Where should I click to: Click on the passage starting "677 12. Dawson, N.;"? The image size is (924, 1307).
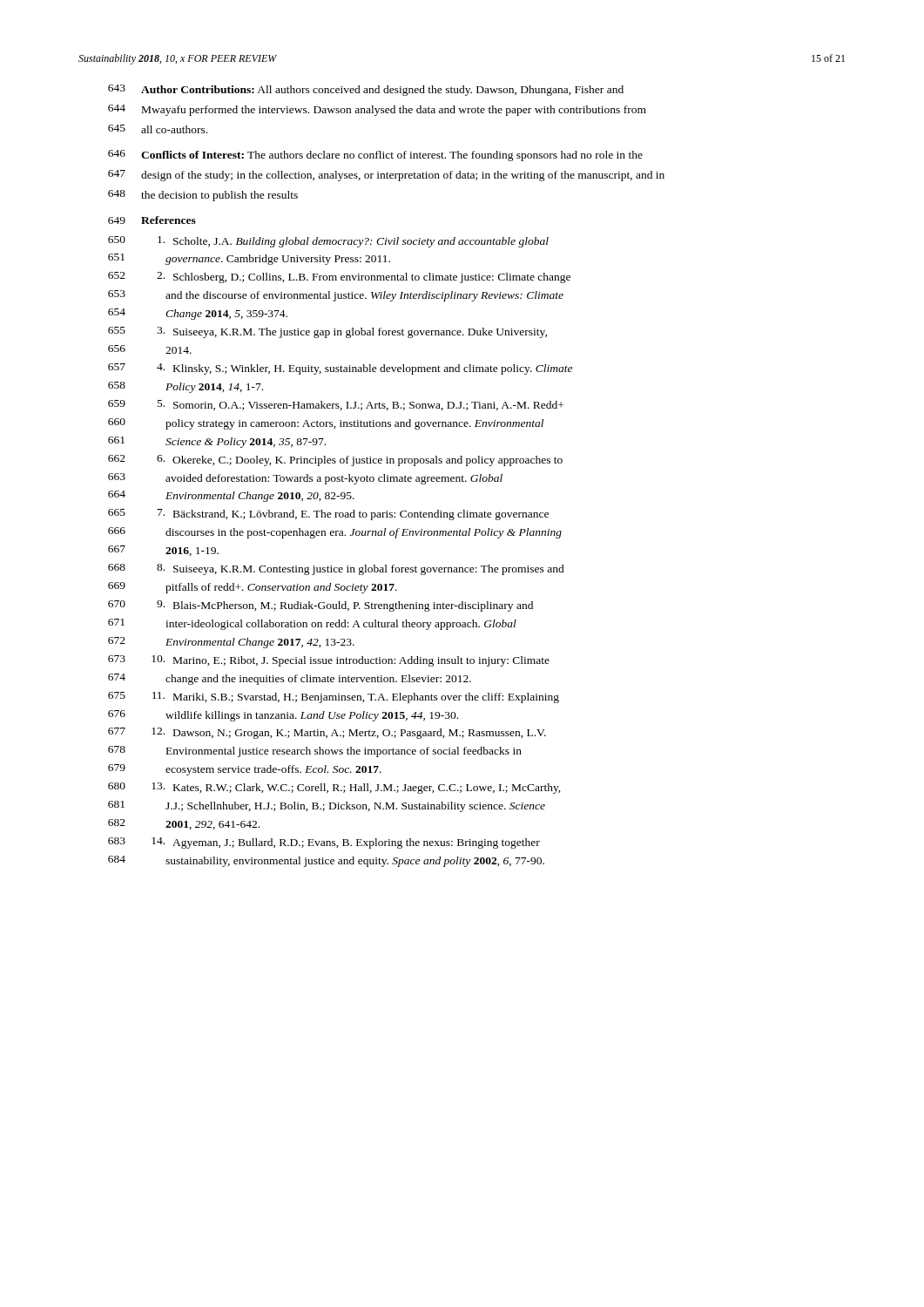point(462,752)
